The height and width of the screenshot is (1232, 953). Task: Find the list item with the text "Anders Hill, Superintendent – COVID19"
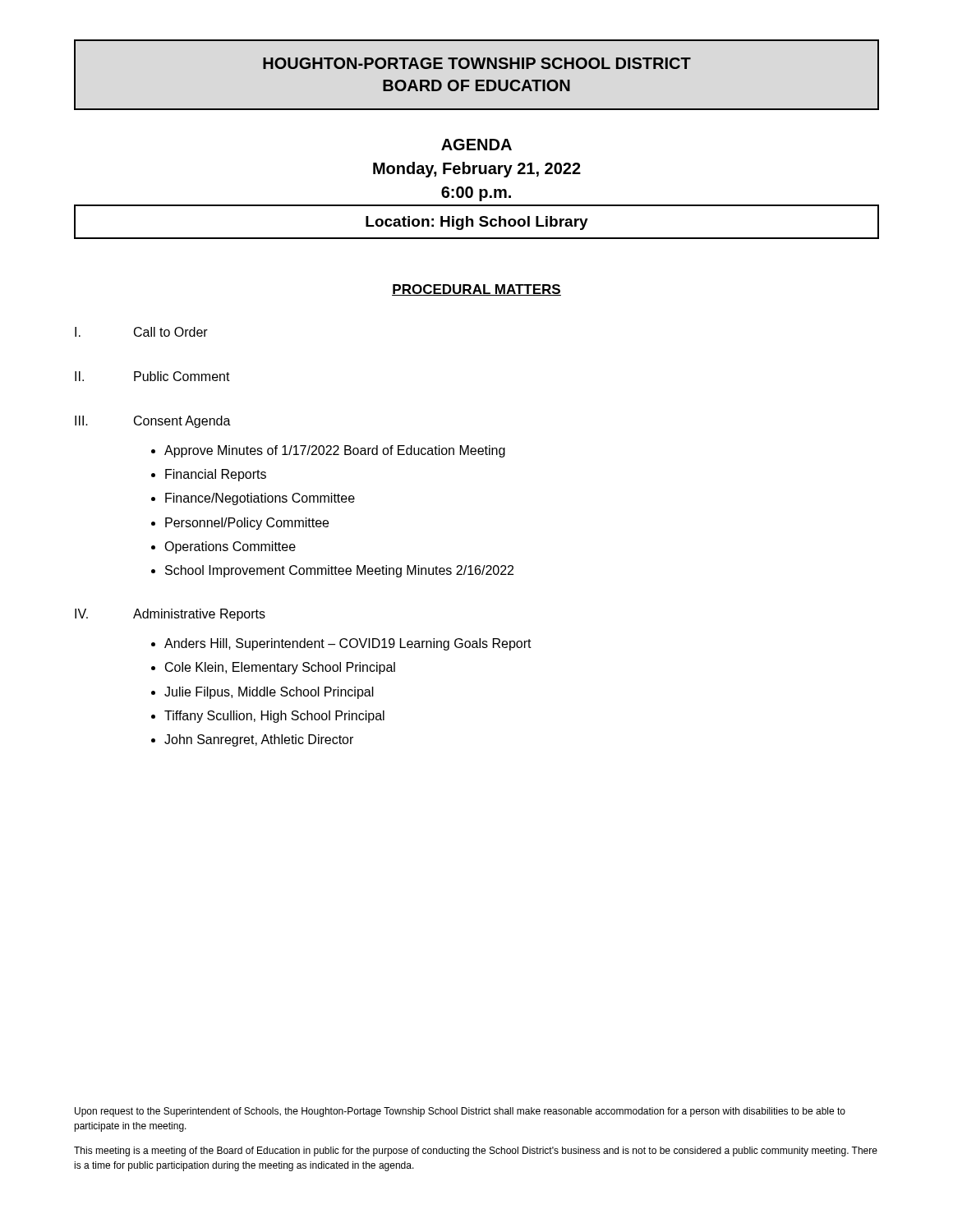(348, 644)
